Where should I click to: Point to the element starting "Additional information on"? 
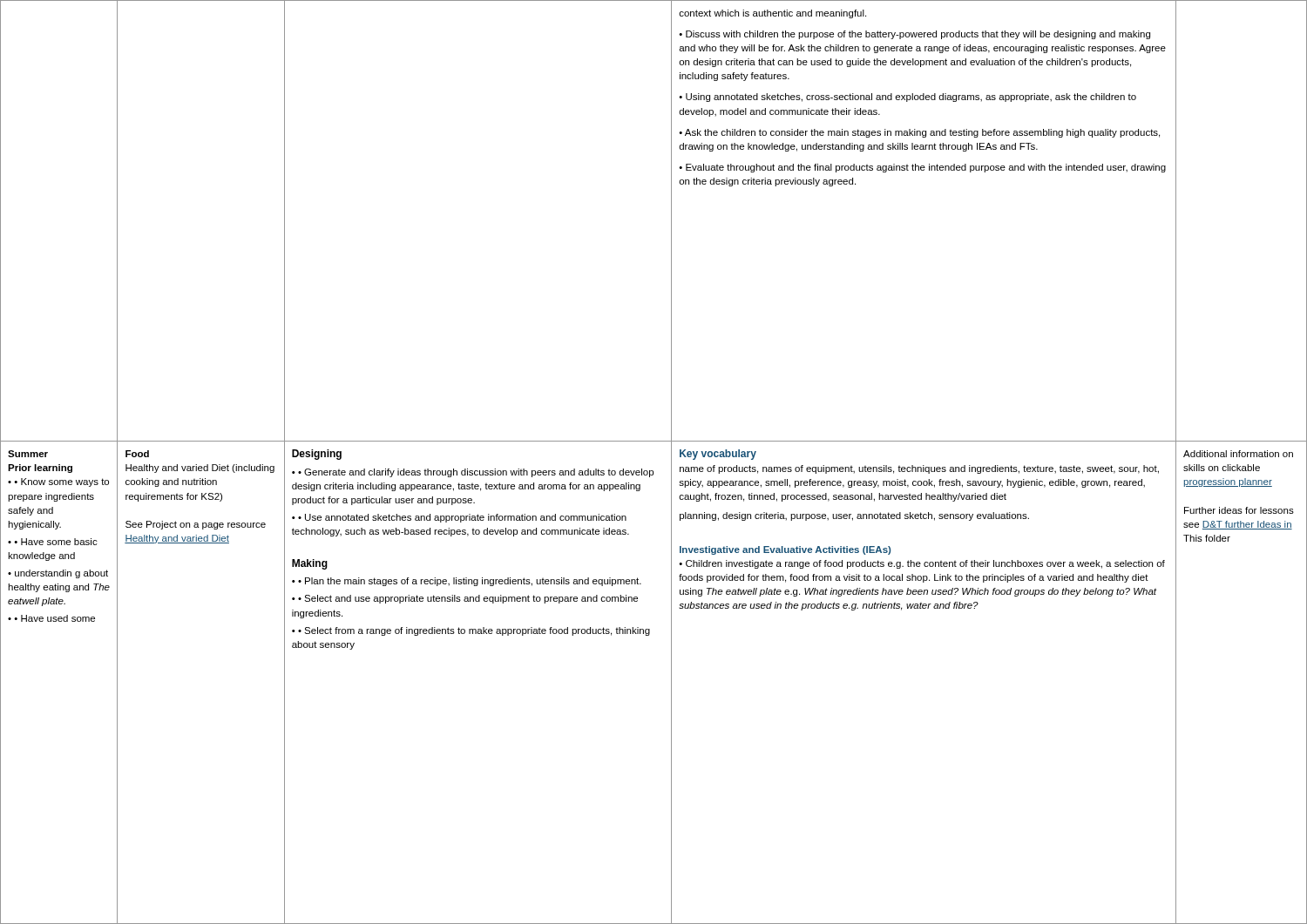[1241, 496]
